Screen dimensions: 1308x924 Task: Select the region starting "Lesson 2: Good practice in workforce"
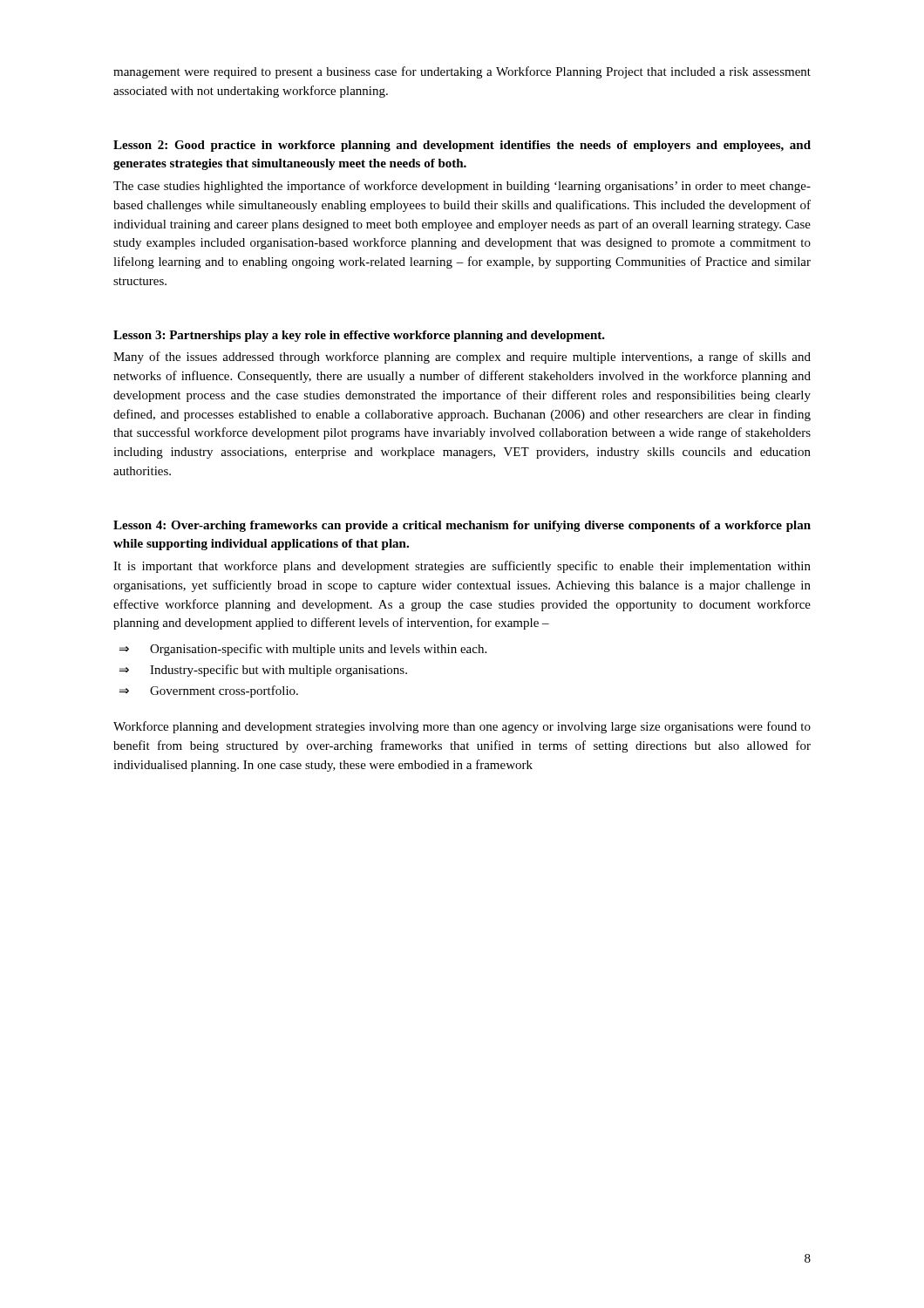[462, 155]
